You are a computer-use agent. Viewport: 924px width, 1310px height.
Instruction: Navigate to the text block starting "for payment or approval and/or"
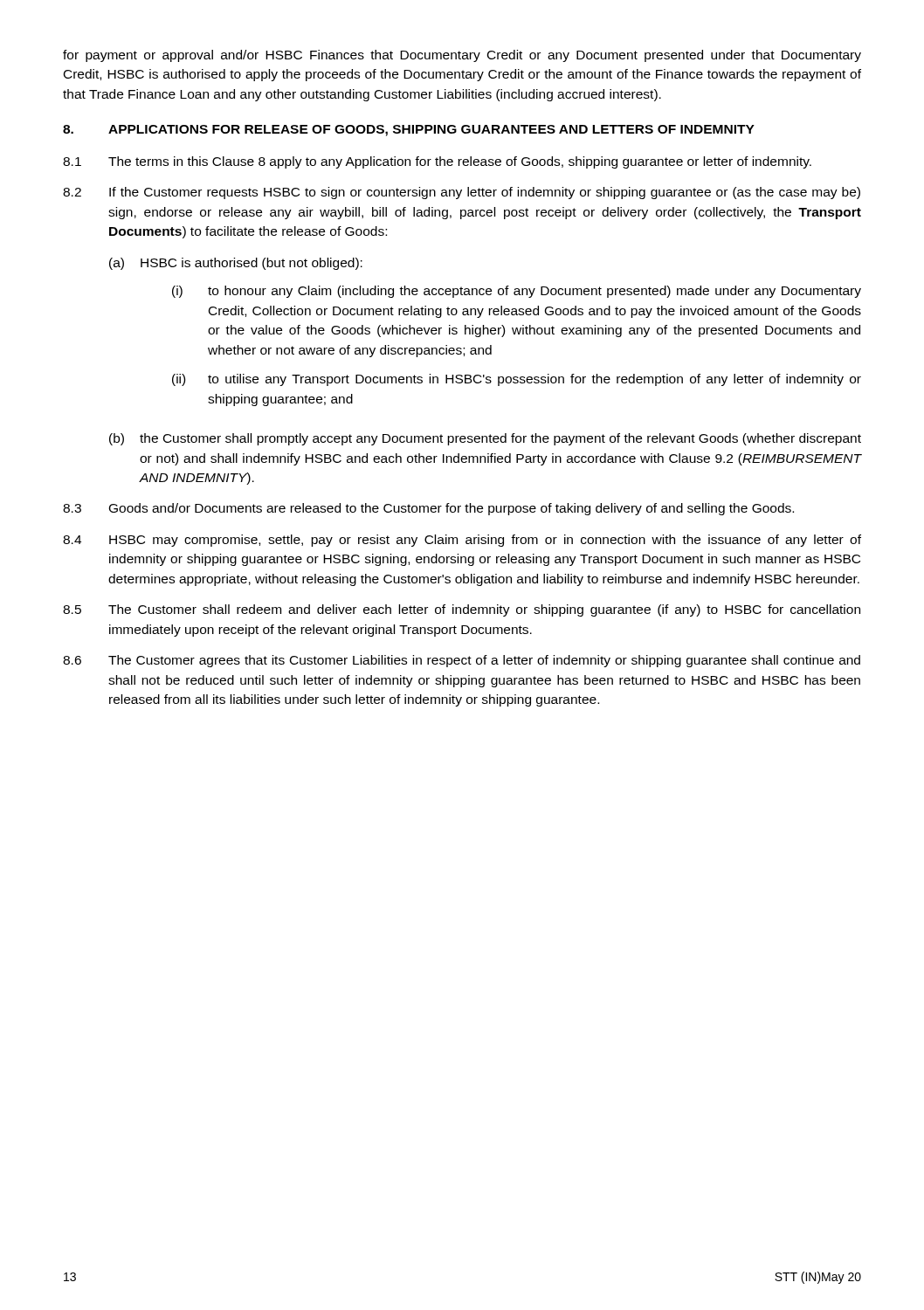coord(462,75)
